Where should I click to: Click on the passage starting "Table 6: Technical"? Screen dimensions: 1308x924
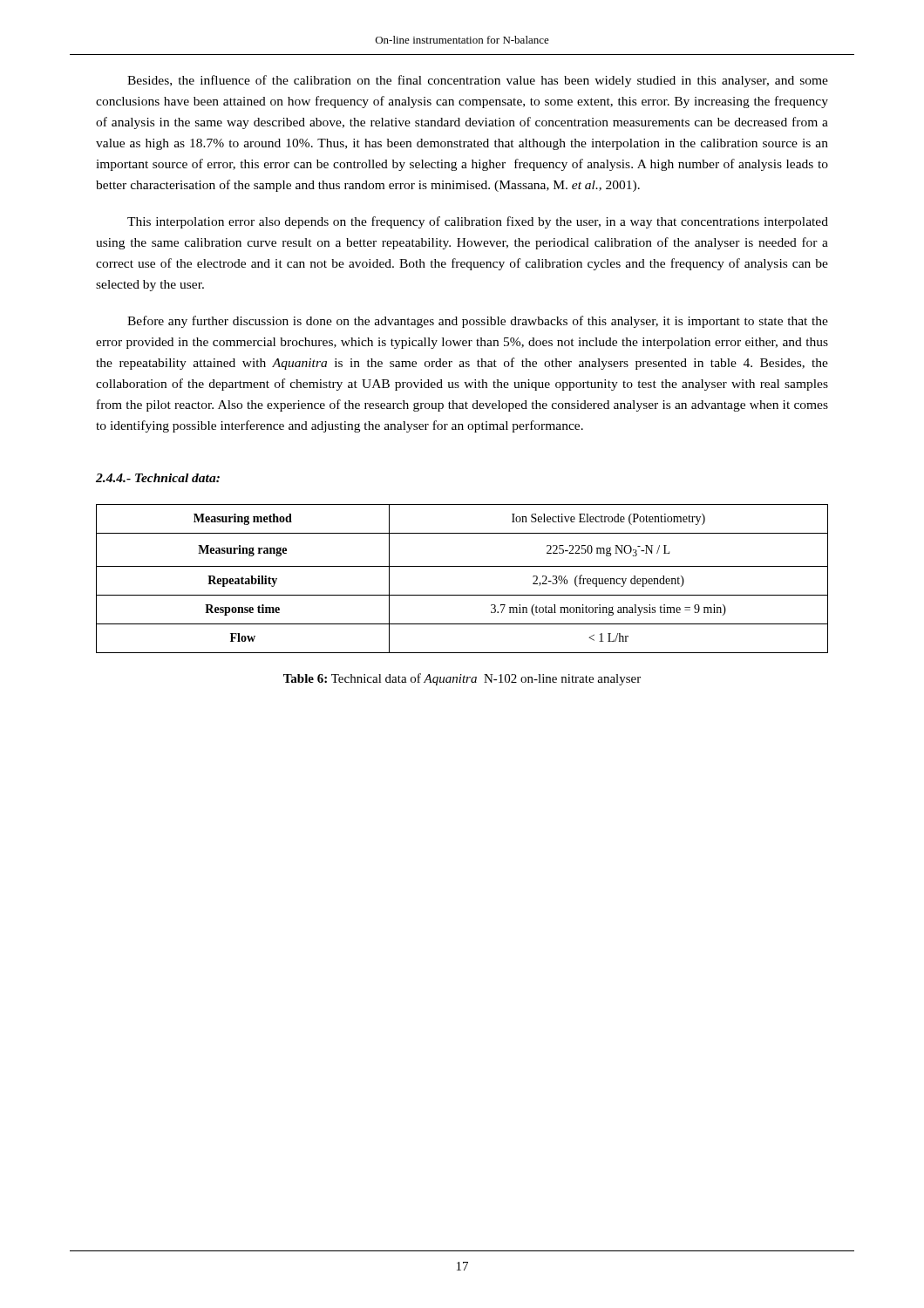point(462,678)
